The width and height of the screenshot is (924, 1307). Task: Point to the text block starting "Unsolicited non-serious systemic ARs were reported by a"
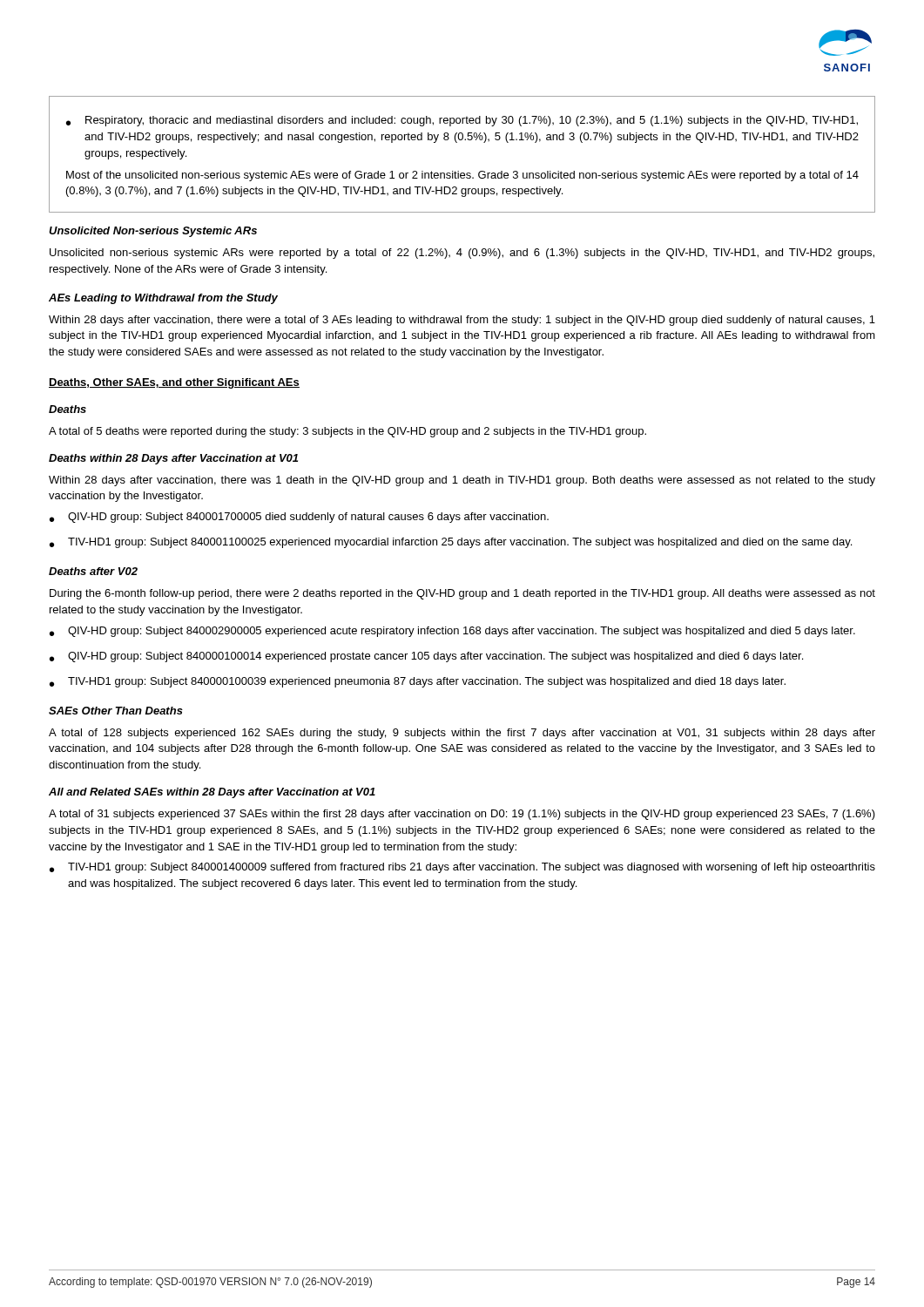[x=462, y=260]
